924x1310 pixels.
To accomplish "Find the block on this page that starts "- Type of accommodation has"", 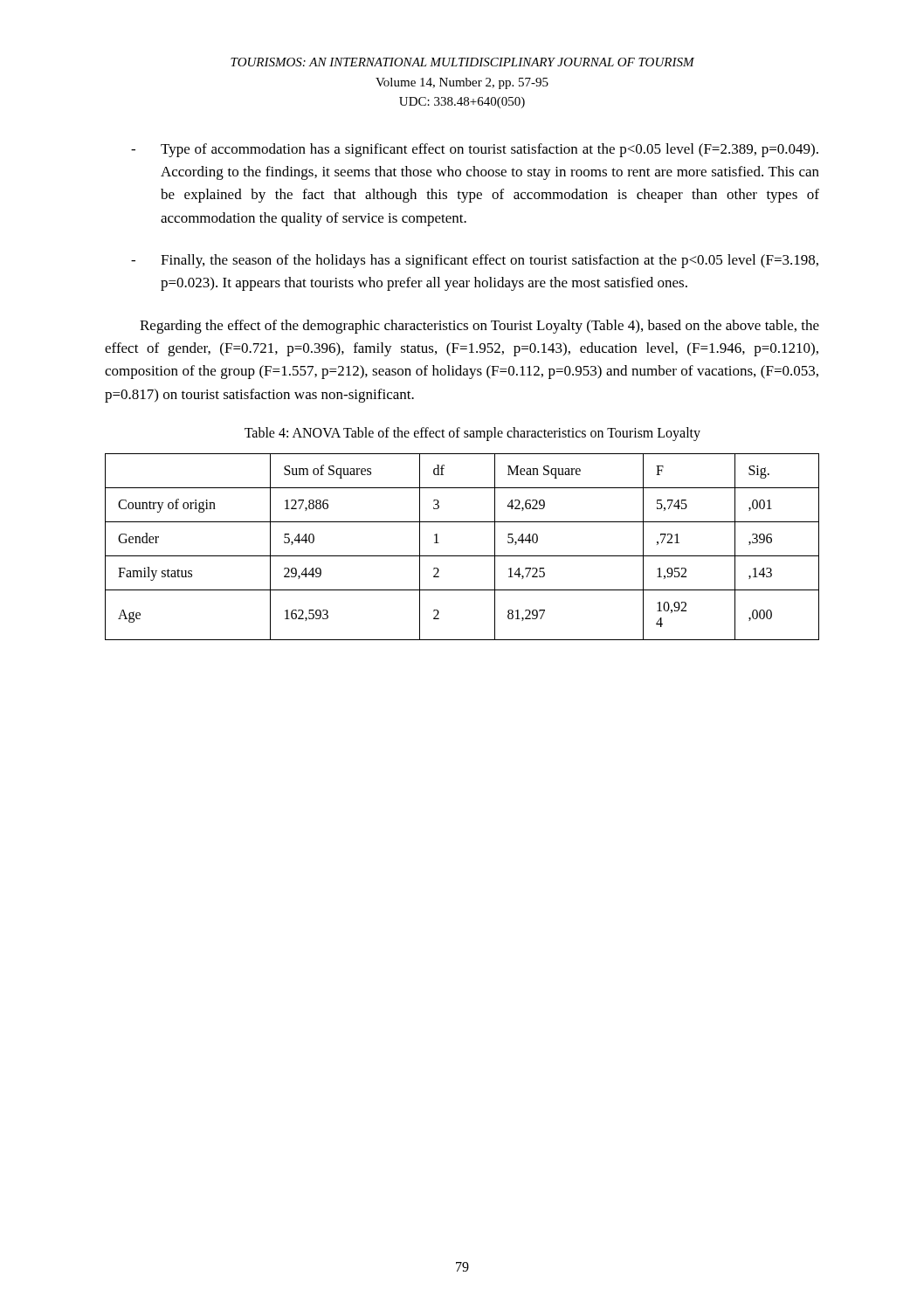I will click(x=462, y=184).
